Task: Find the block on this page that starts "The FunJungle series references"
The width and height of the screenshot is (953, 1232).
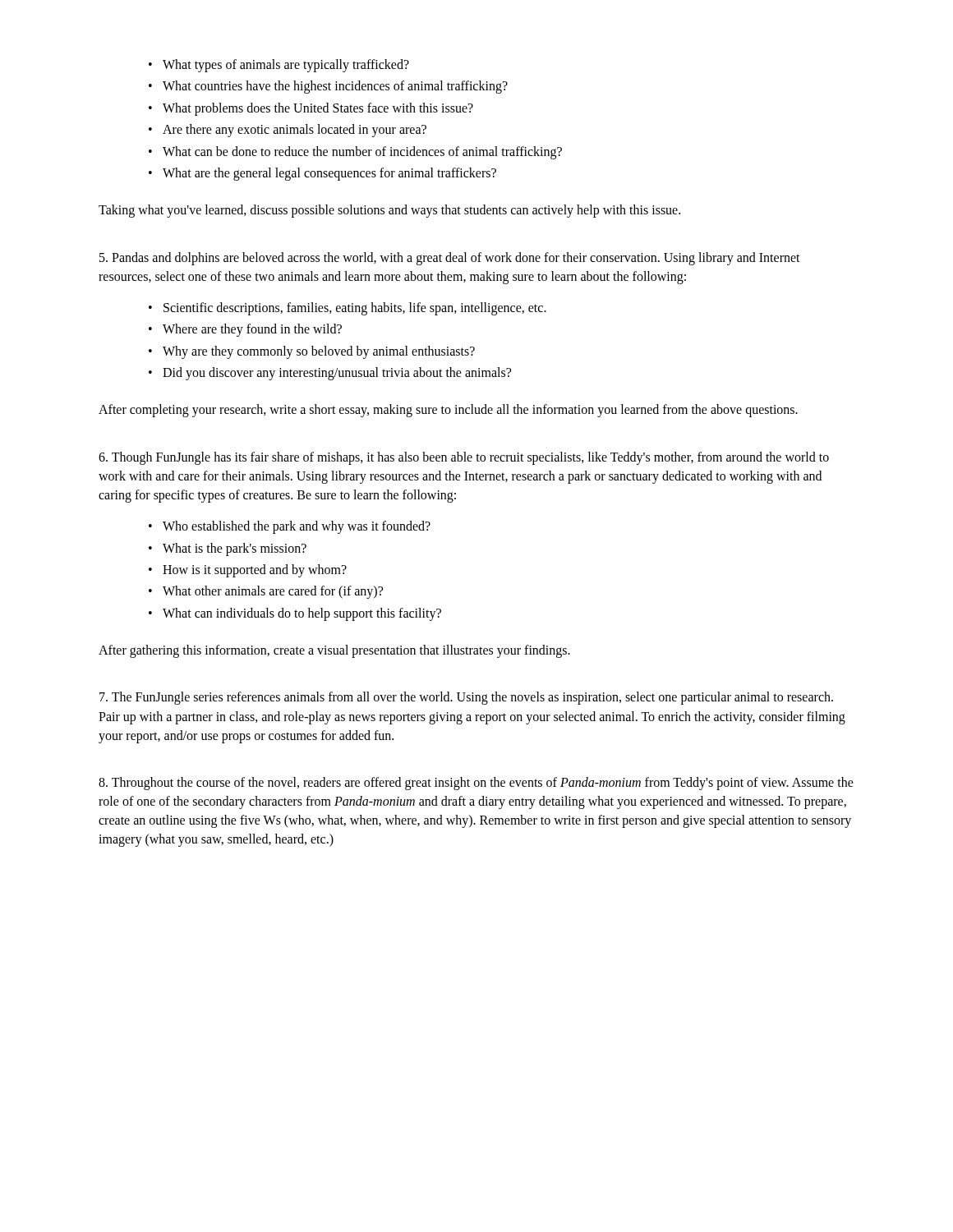Action: tap(476, 716)
